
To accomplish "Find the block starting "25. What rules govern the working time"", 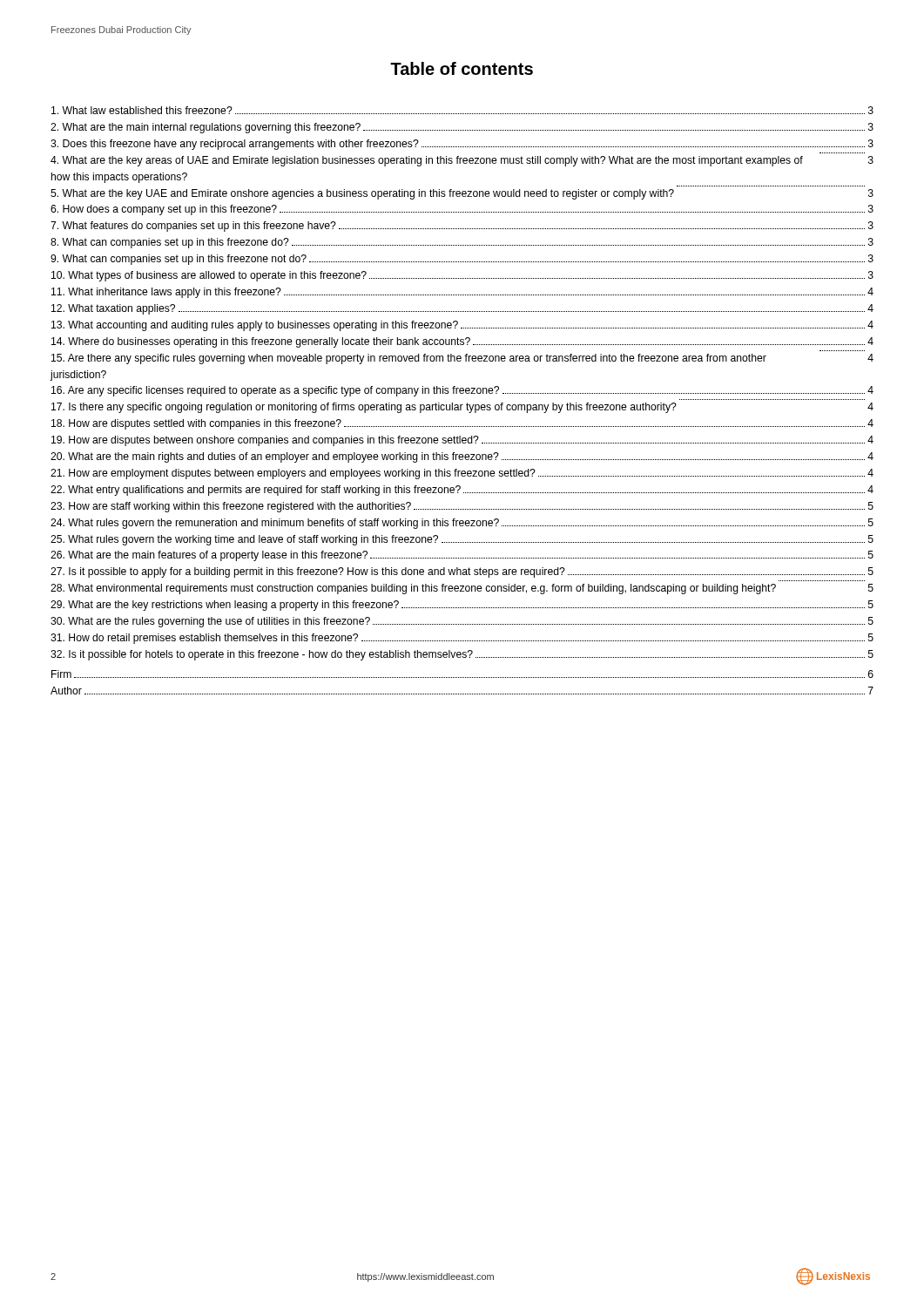I will tap(462, 539).
